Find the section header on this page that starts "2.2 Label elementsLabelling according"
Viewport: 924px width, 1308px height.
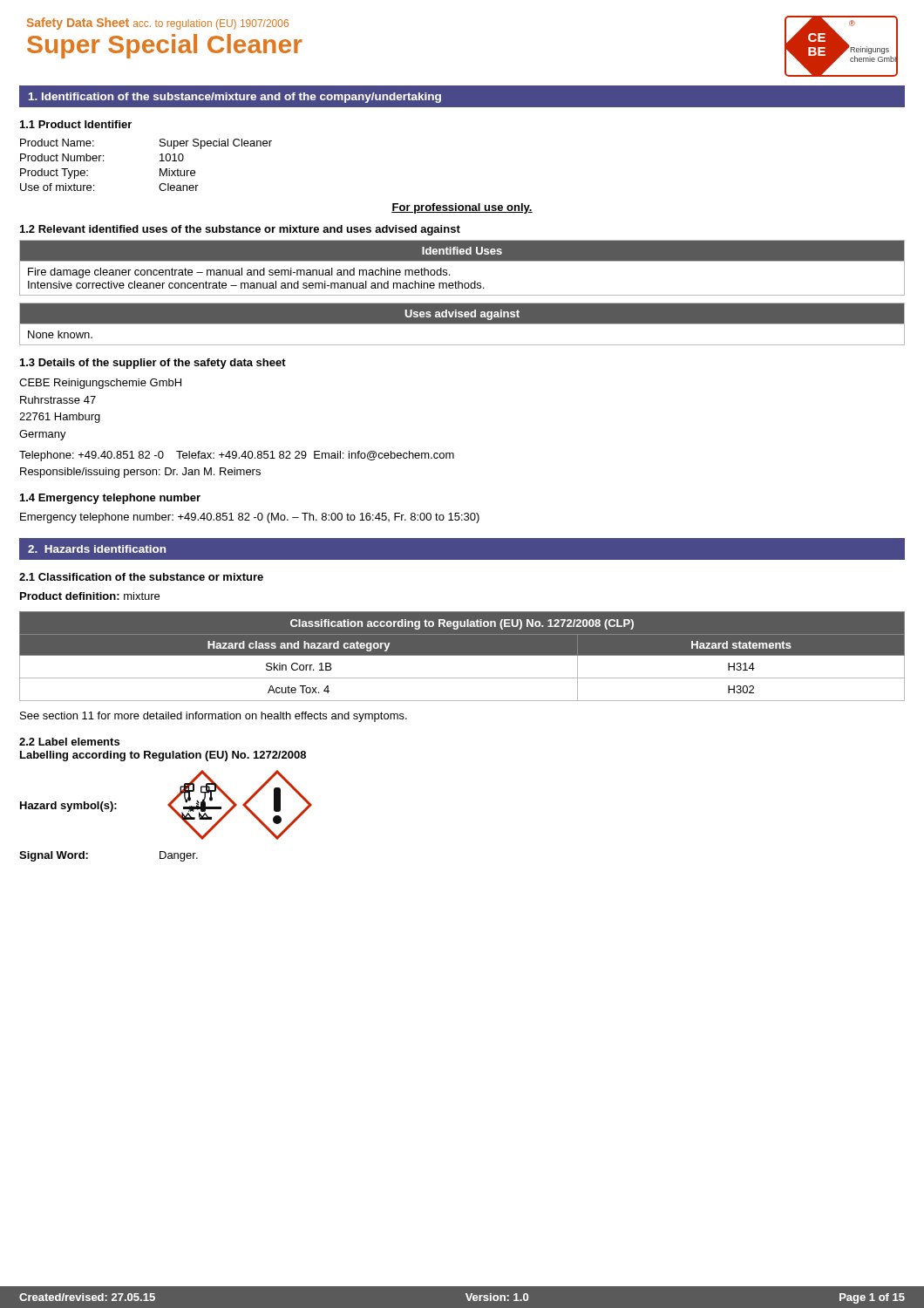coord(163,748)
